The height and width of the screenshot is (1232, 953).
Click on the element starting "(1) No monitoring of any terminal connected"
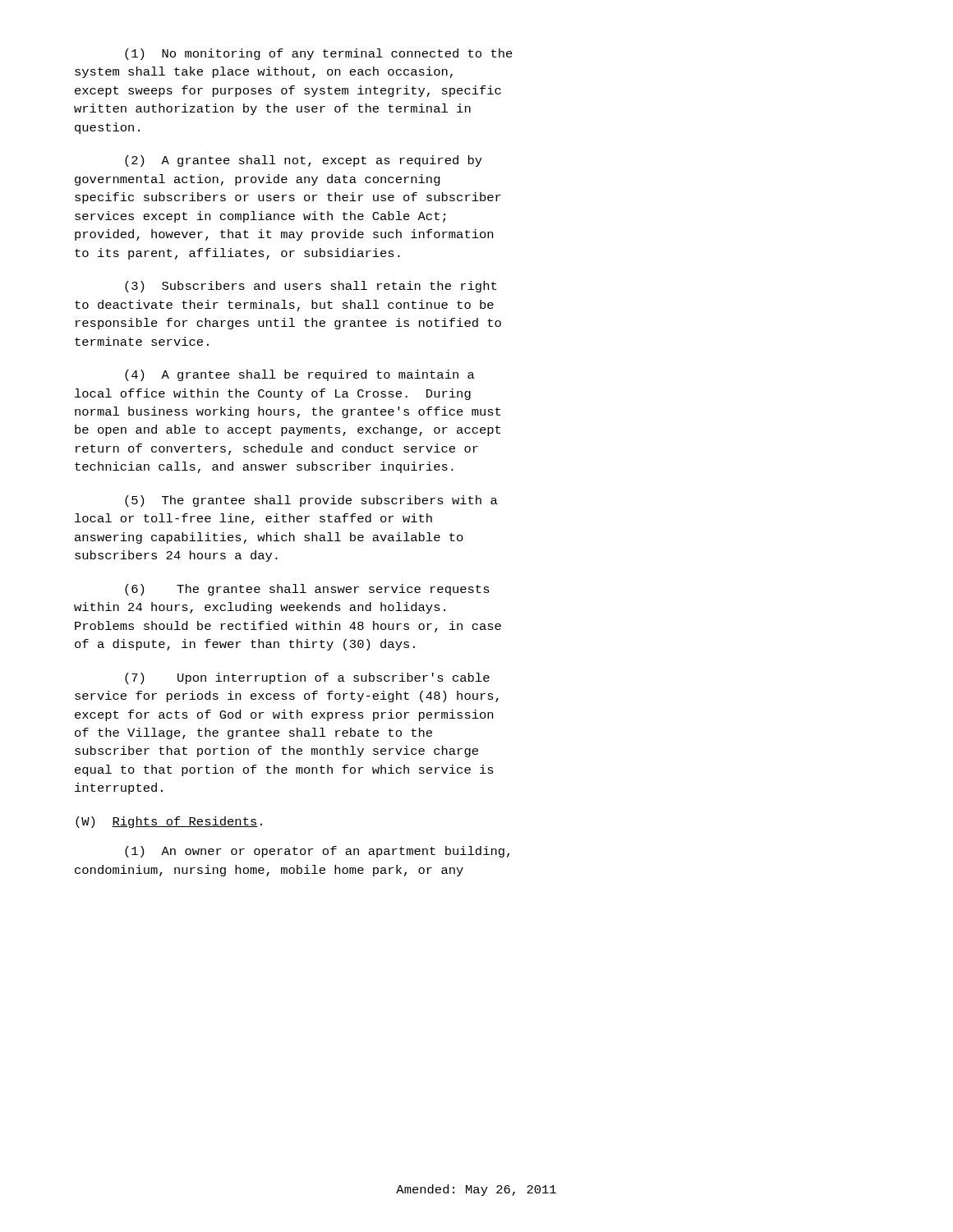[293, 91]
